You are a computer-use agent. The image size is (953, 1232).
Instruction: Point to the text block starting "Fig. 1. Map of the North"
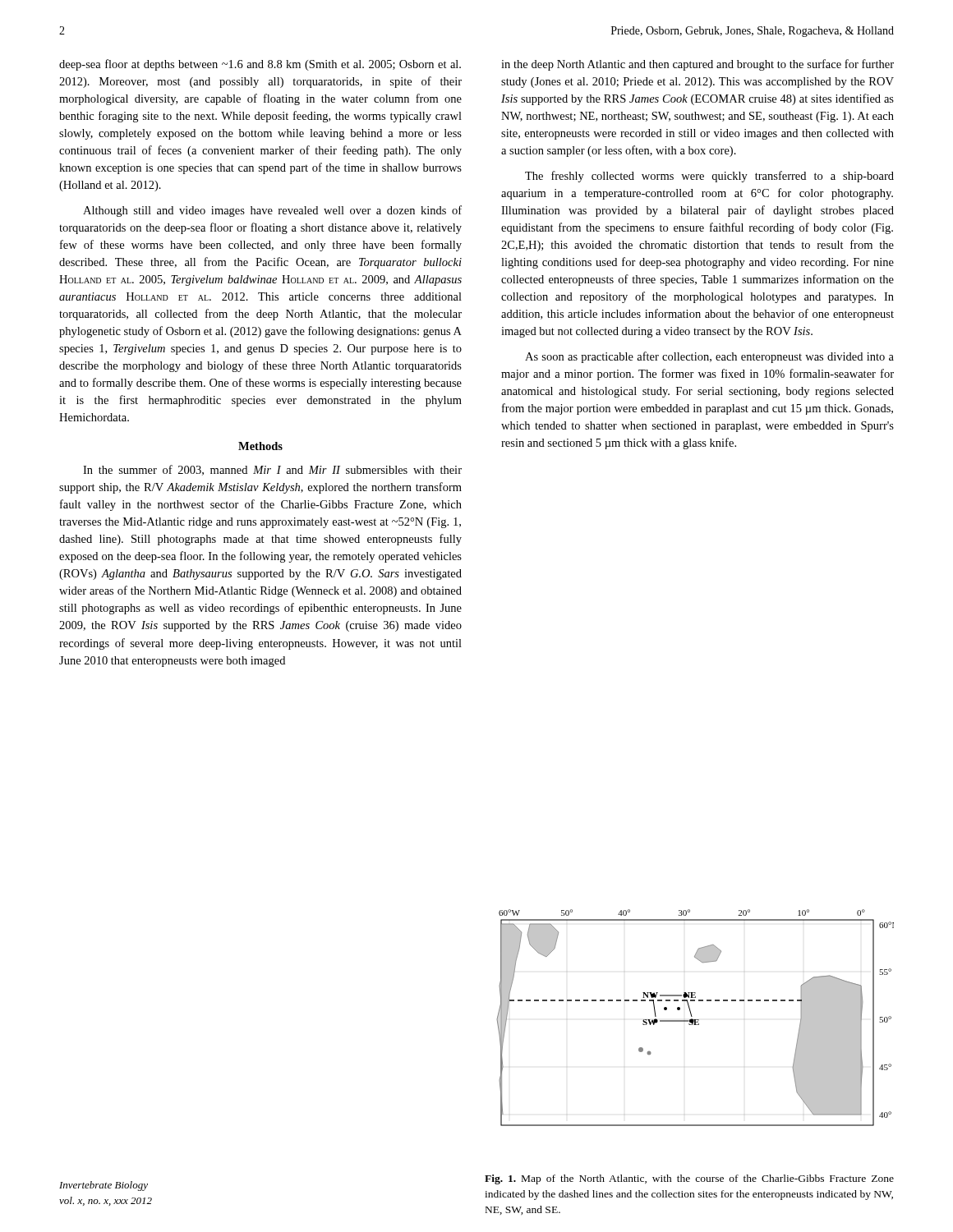coord(689,1194)
